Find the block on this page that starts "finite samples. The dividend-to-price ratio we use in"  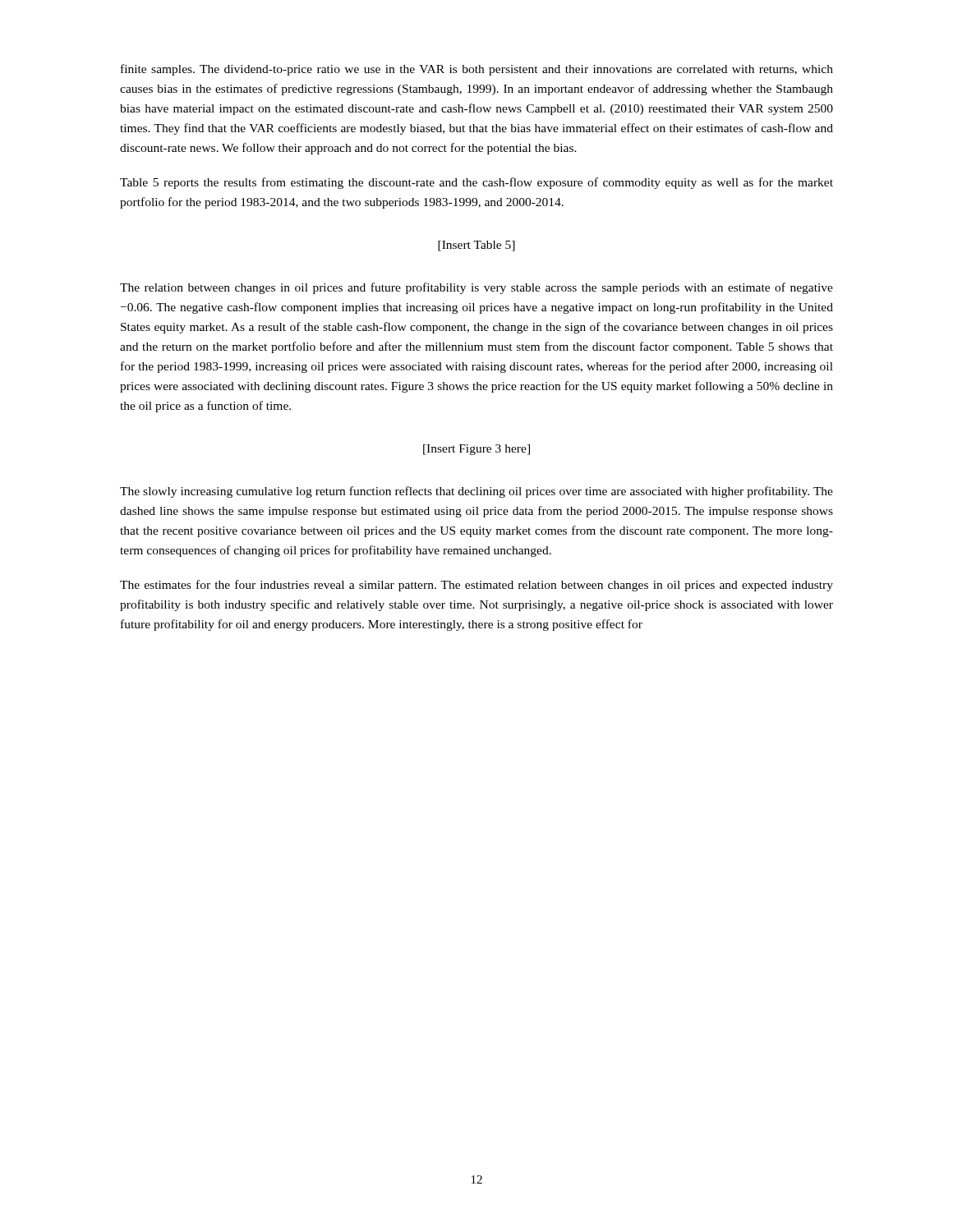click(x=476, y=108)
